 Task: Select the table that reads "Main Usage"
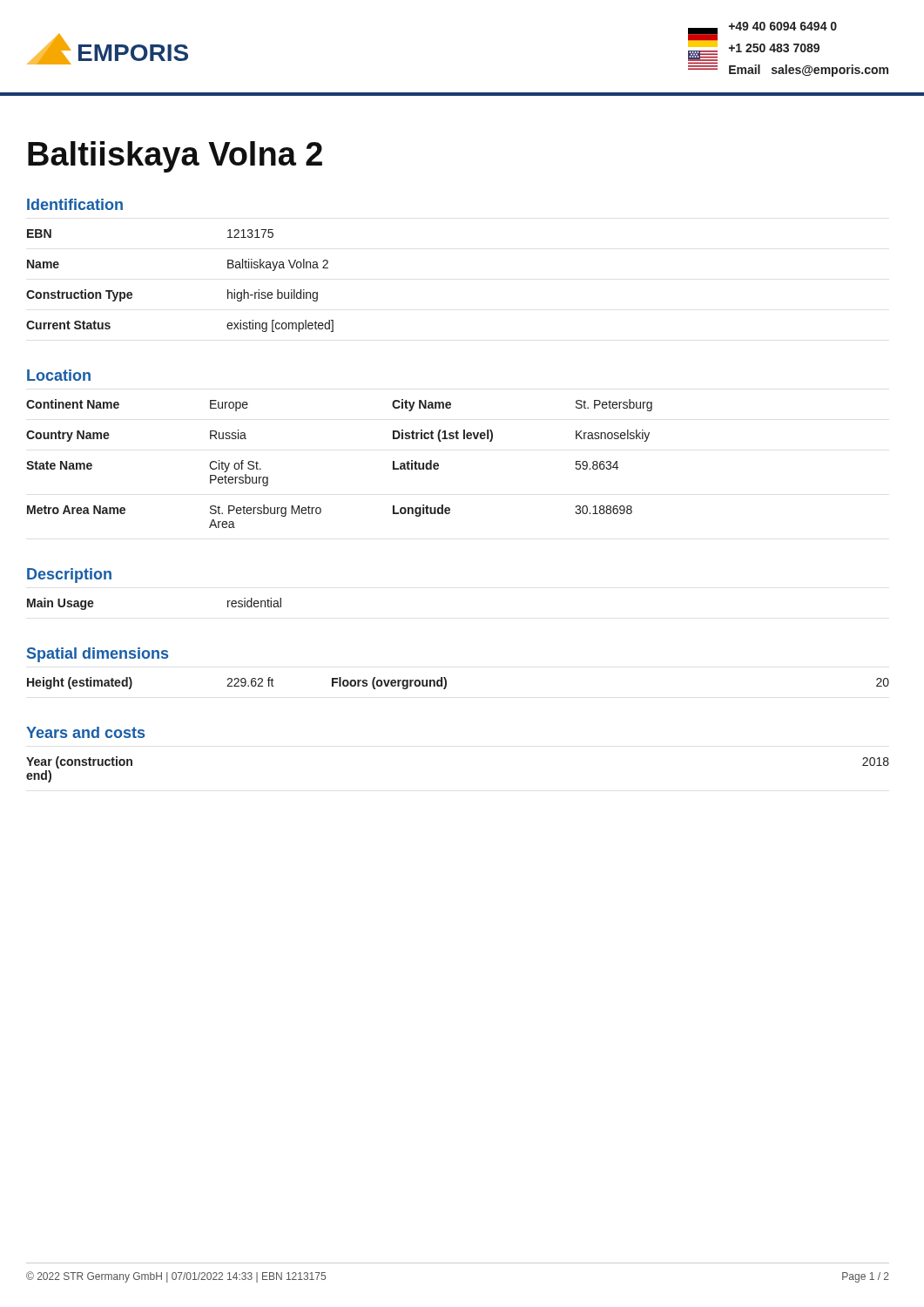(458, 603)
